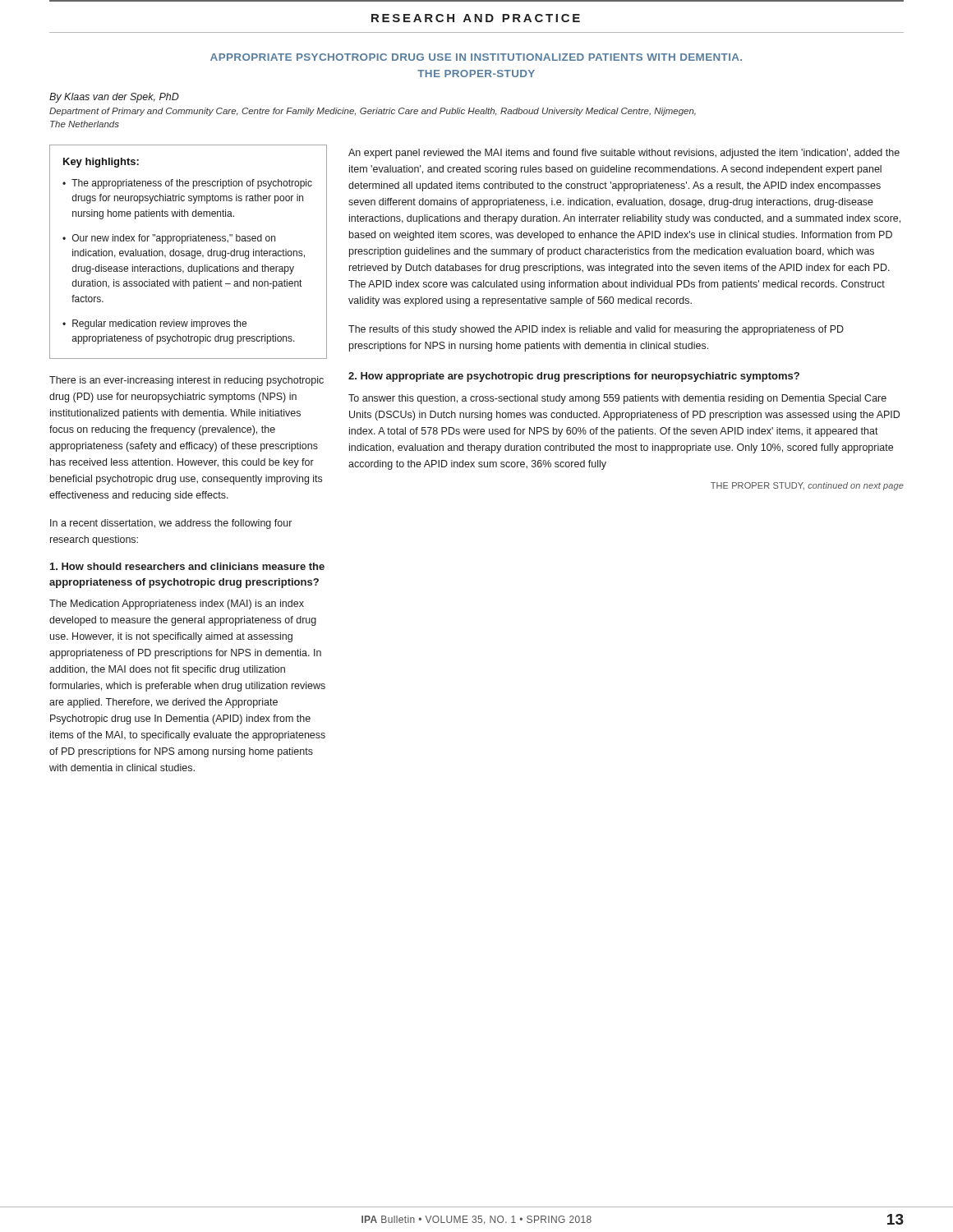The width and height of the screenshot is (953, 1232).
Task: Find the block starting "APPROPRIATE PSYCHOTROPIC DRUG"
Action: [476, 65]
